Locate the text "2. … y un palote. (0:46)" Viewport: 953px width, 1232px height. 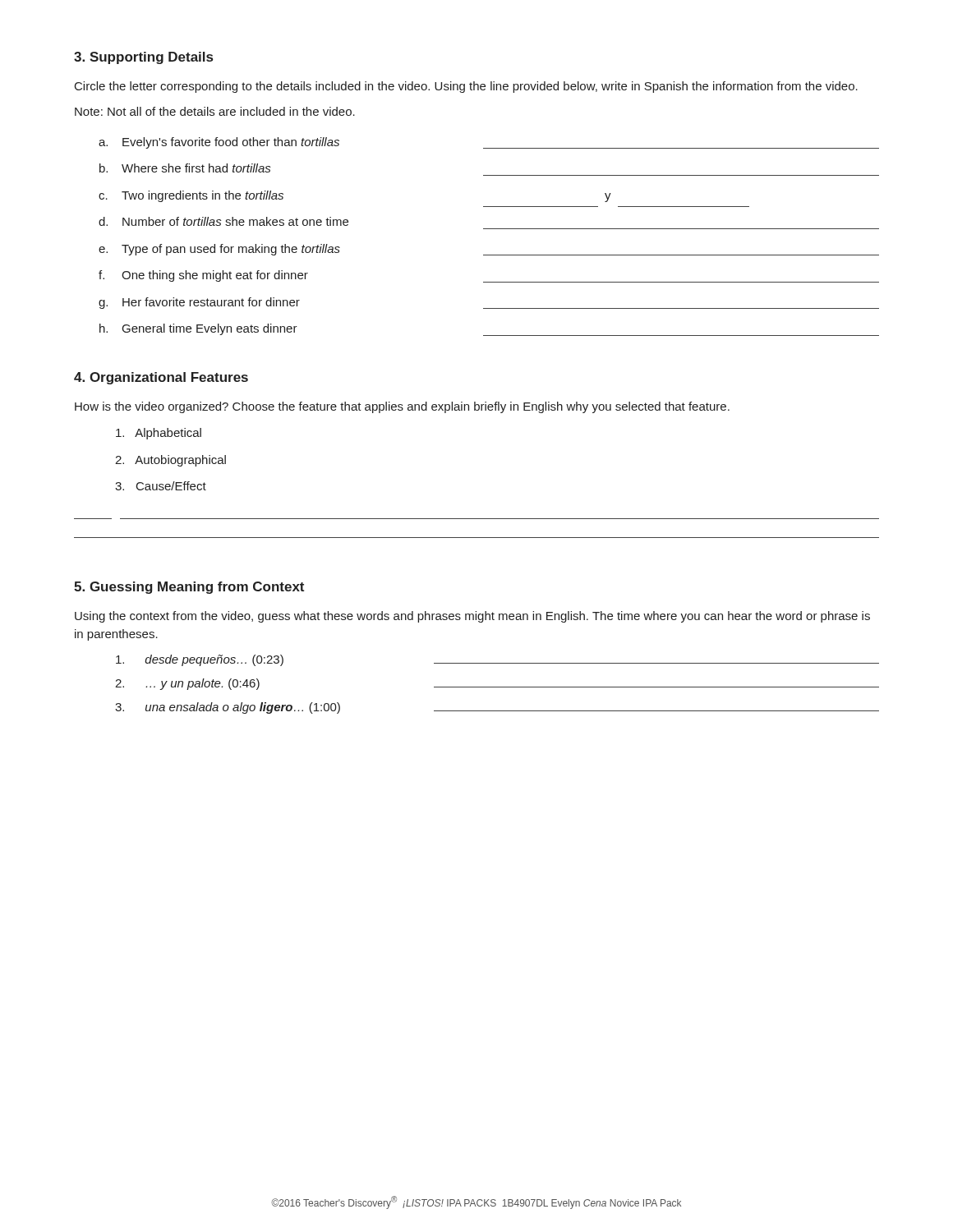point(497,683)
